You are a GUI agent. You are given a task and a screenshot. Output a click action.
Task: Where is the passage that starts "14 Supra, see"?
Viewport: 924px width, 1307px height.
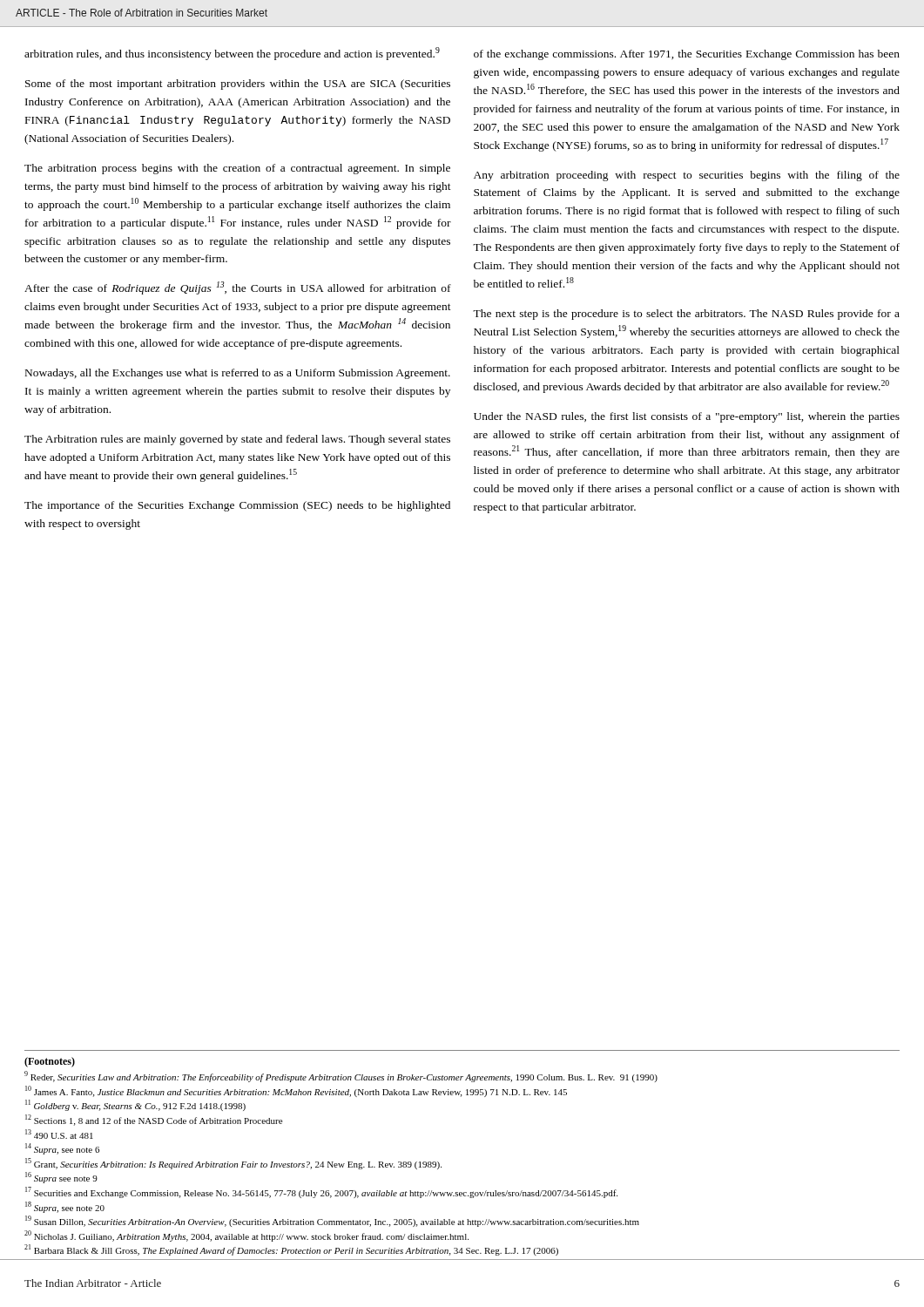[x=62, y=1149]
